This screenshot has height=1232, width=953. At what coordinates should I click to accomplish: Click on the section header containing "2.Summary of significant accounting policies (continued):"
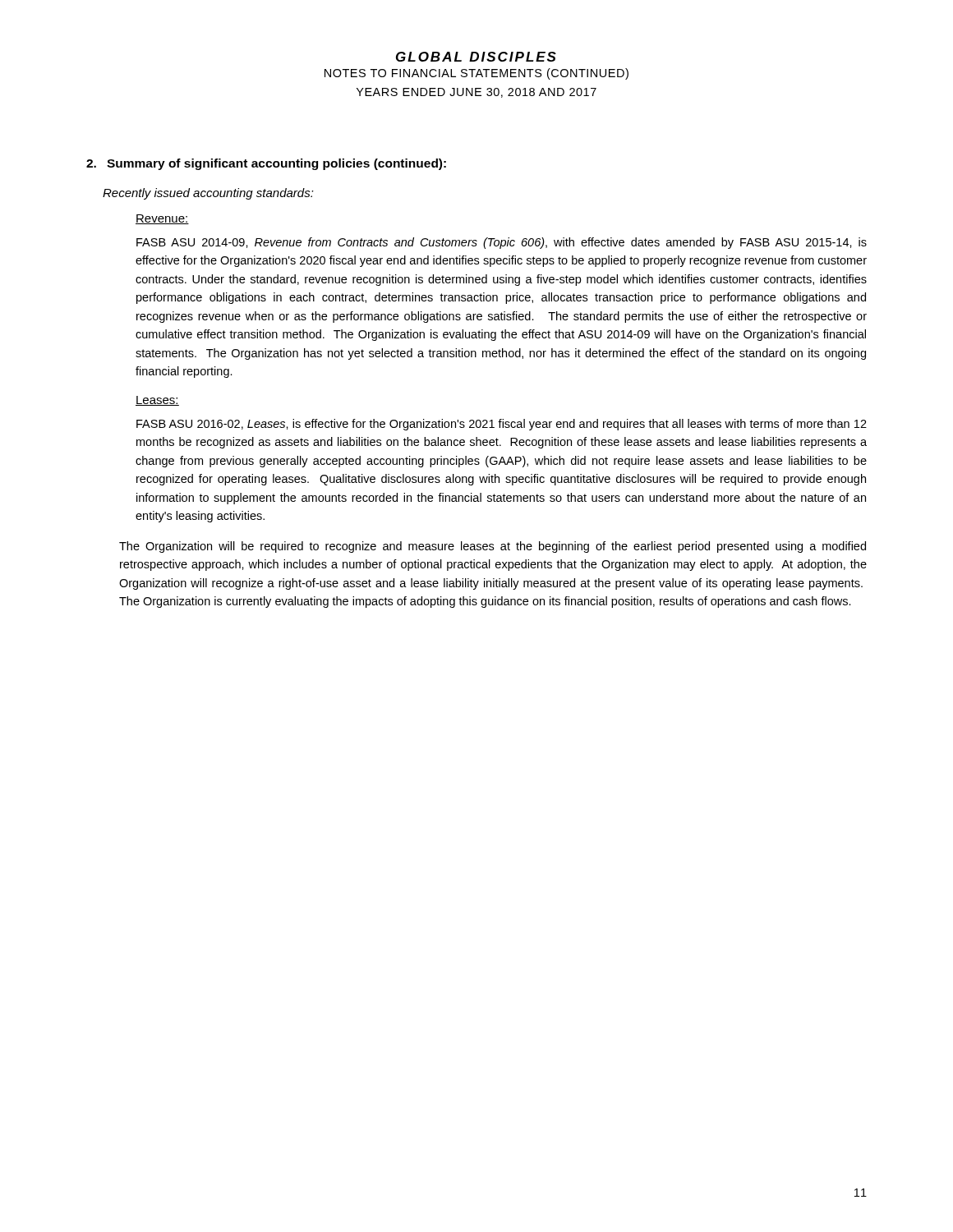(x=267, y=163)
